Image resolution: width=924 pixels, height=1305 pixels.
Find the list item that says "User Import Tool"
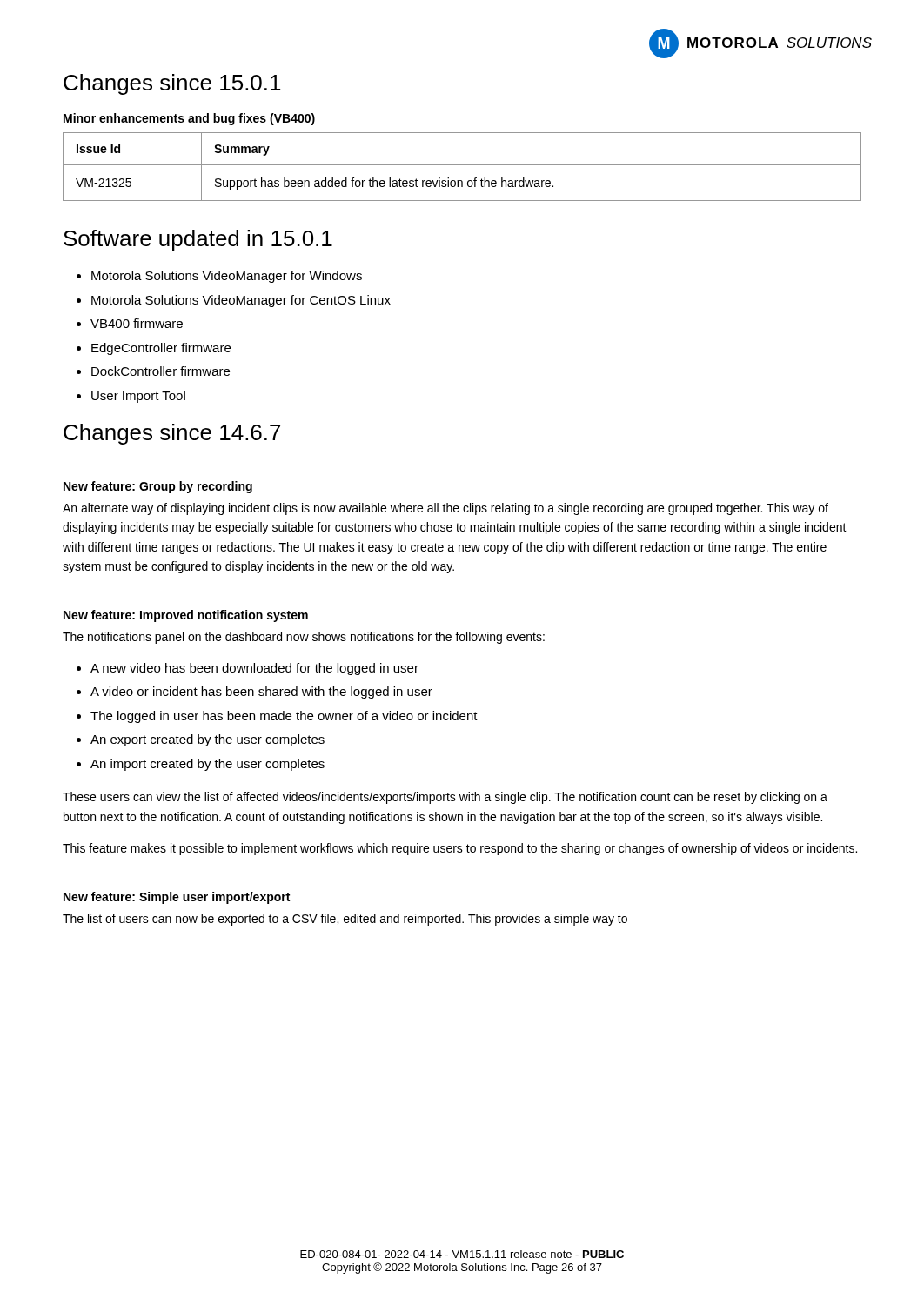[x=138, y=395]
